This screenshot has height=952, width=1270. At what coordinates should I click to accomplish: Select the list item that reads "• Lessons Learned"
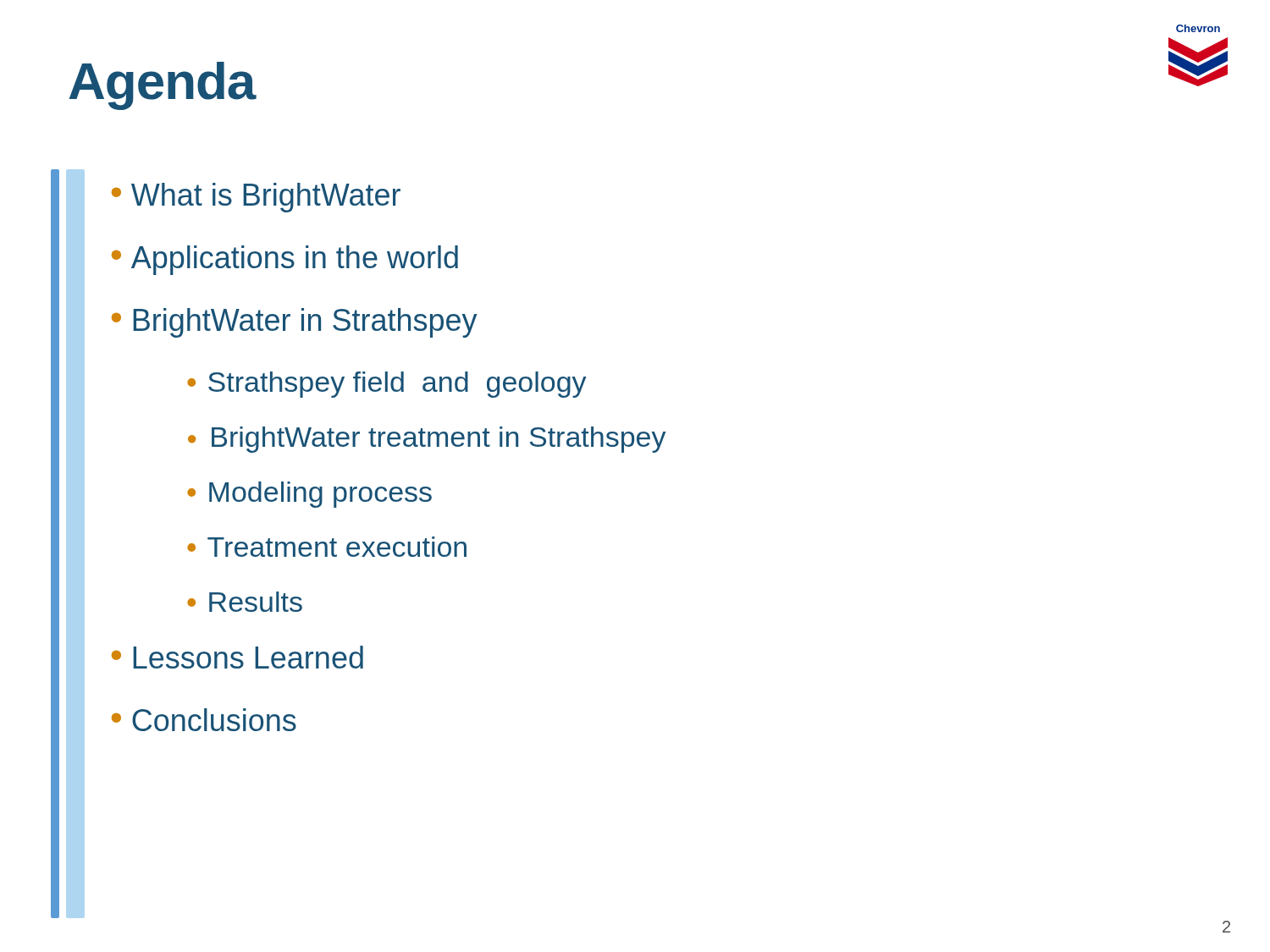[x=237, y=658]
